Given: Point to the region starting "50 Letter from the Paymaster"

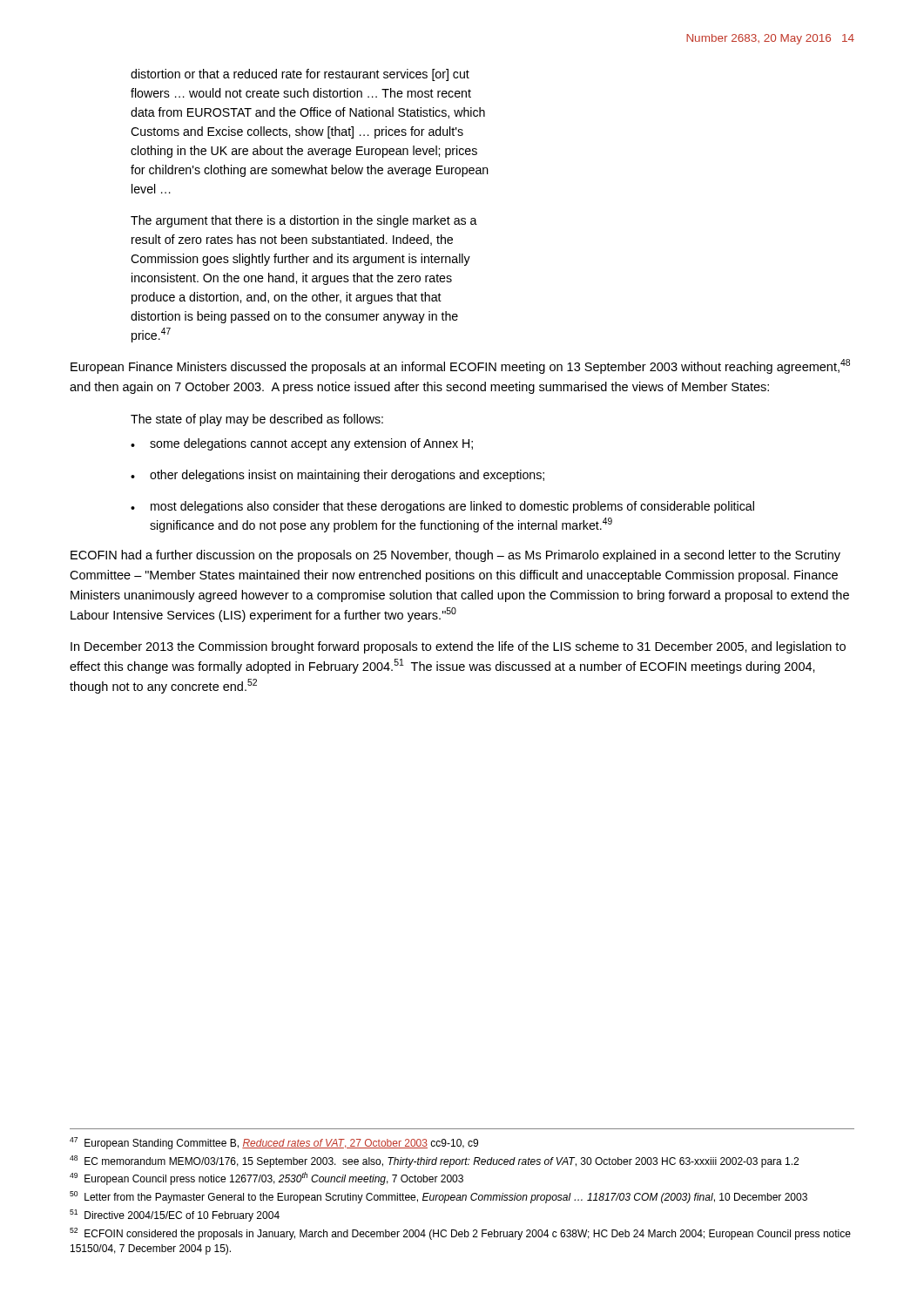Looking at the screenshot, I should [439, 1197].
